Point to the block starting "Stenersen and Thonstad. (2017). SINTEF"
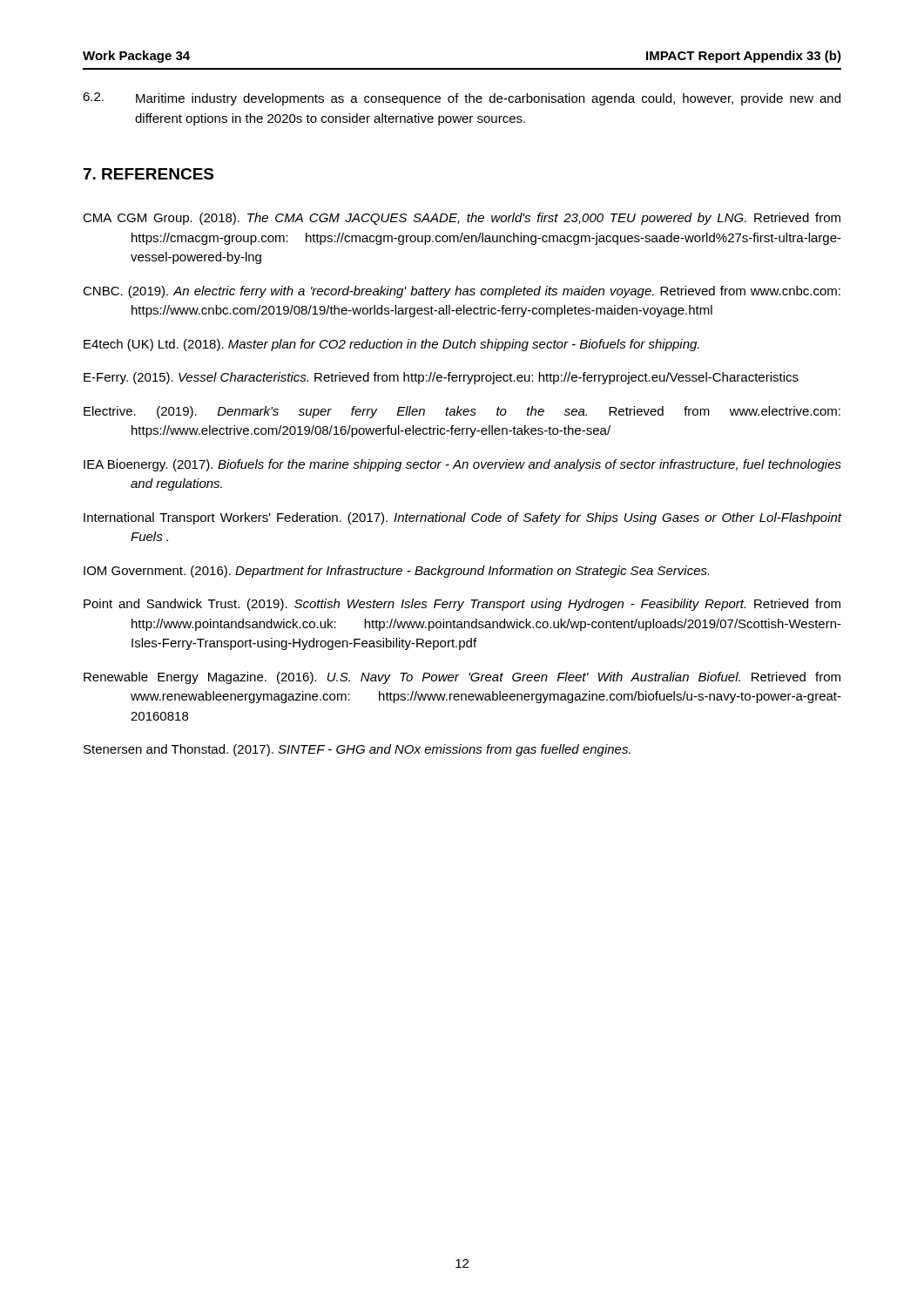This screenshot has width=924, height=1307. tap(357, 749)
